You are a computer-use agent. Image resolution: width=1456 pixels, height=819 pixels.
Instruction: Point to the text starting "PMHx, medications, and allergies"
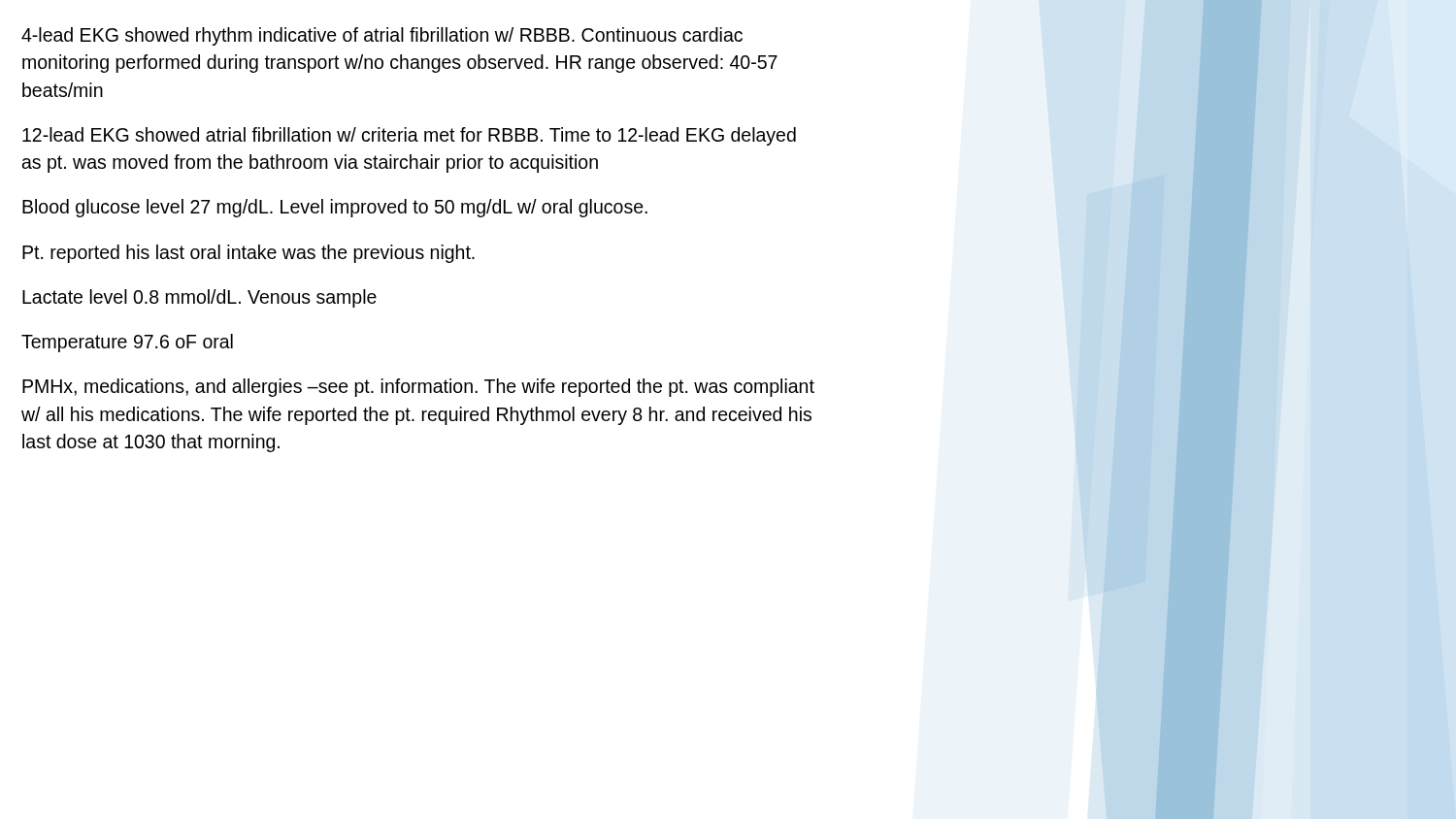(418, 414)
